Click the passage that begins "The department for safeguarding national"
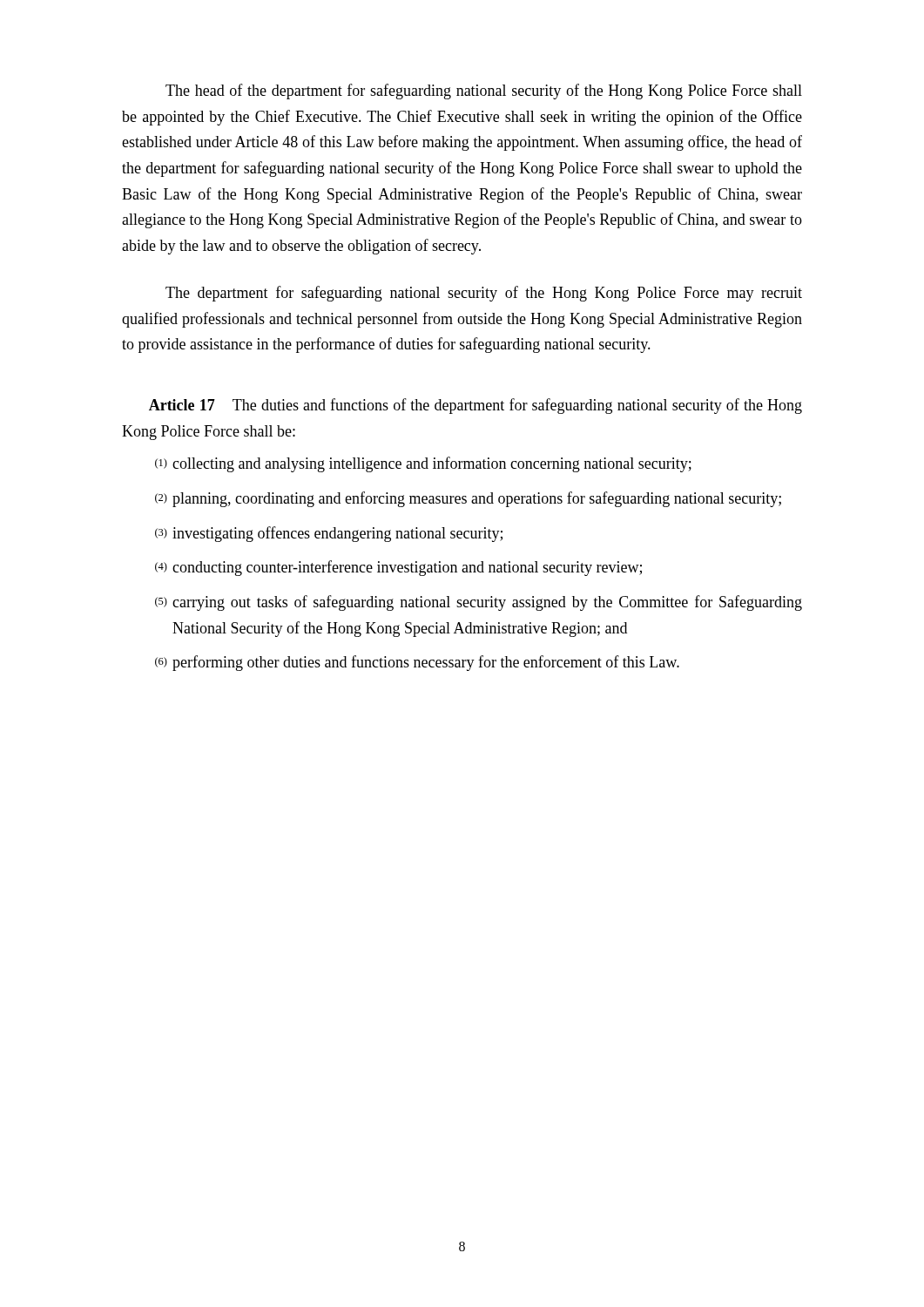 (x=462, y=318)
